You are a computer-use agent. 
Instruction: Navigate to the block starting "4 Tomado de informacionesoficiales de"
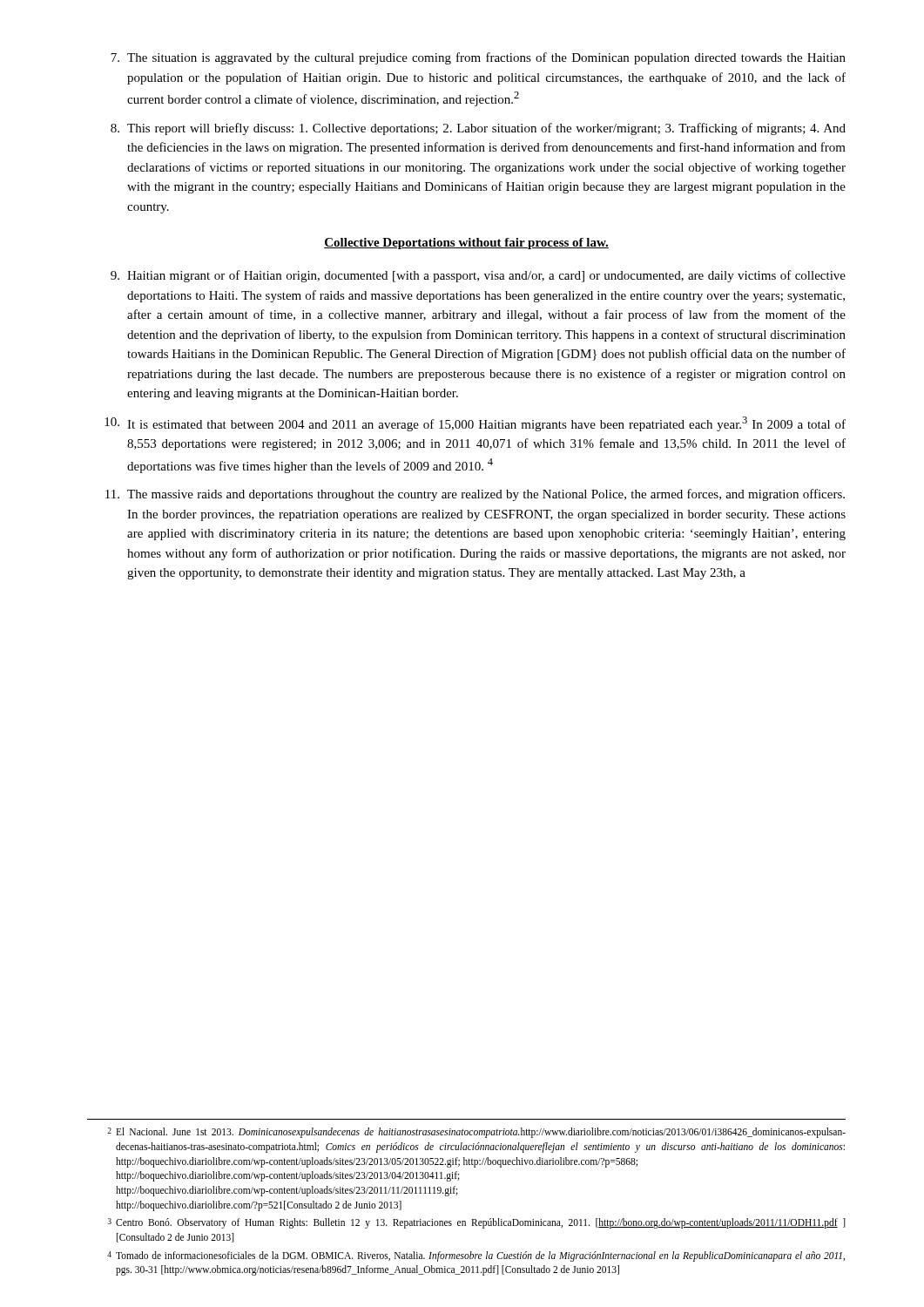pyautogui.click(x=466, y=1263)
